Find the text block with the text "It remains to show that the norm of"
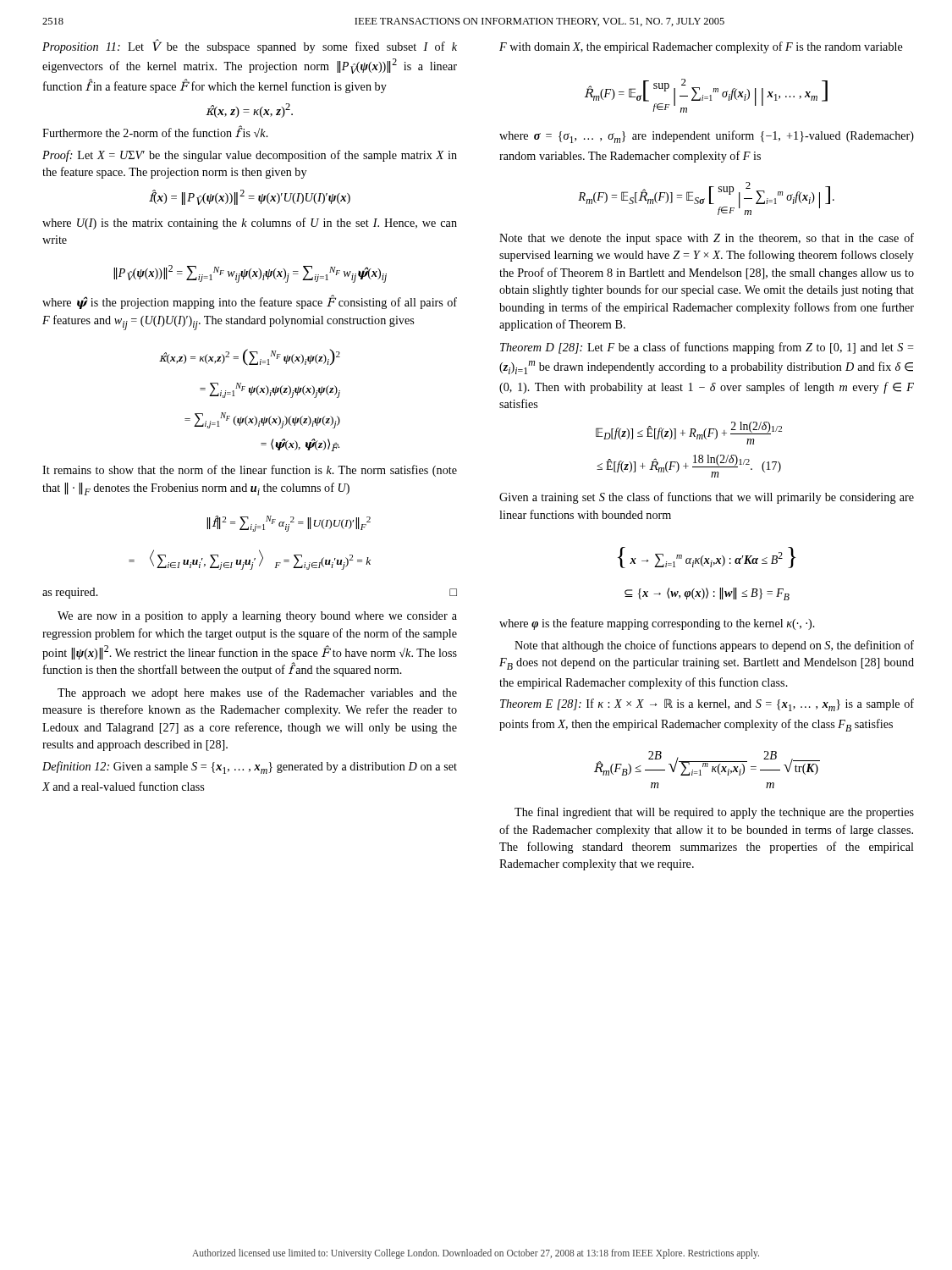This screenshot has height=1270, width=952. (x=250, y=481)
